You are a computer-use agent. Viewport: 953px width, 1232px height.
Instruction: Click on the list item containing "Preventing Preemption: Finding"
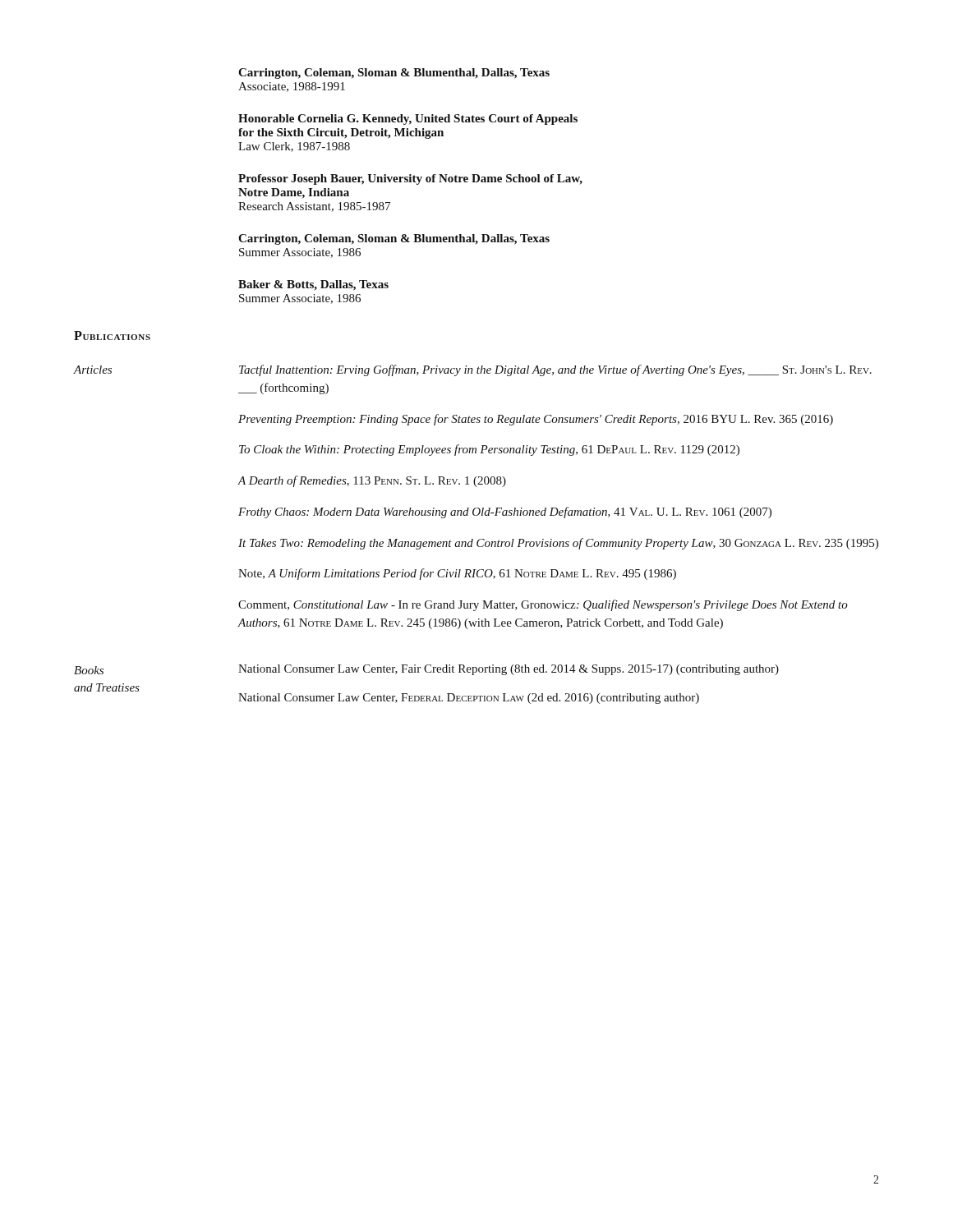[x=536, y=418]
